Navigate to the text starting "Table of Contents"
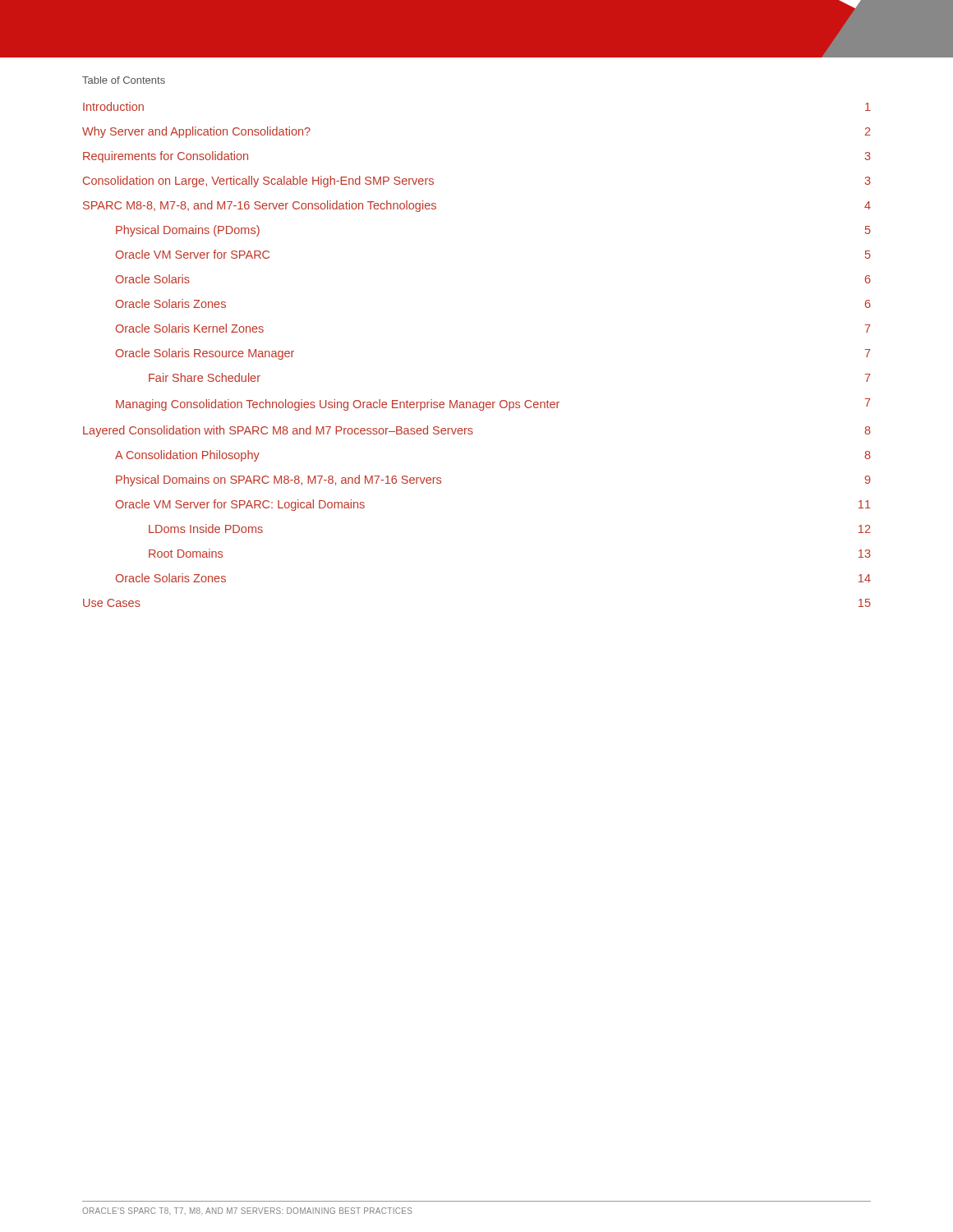This screenshot has height=1232, width=953. click(124, 80)
